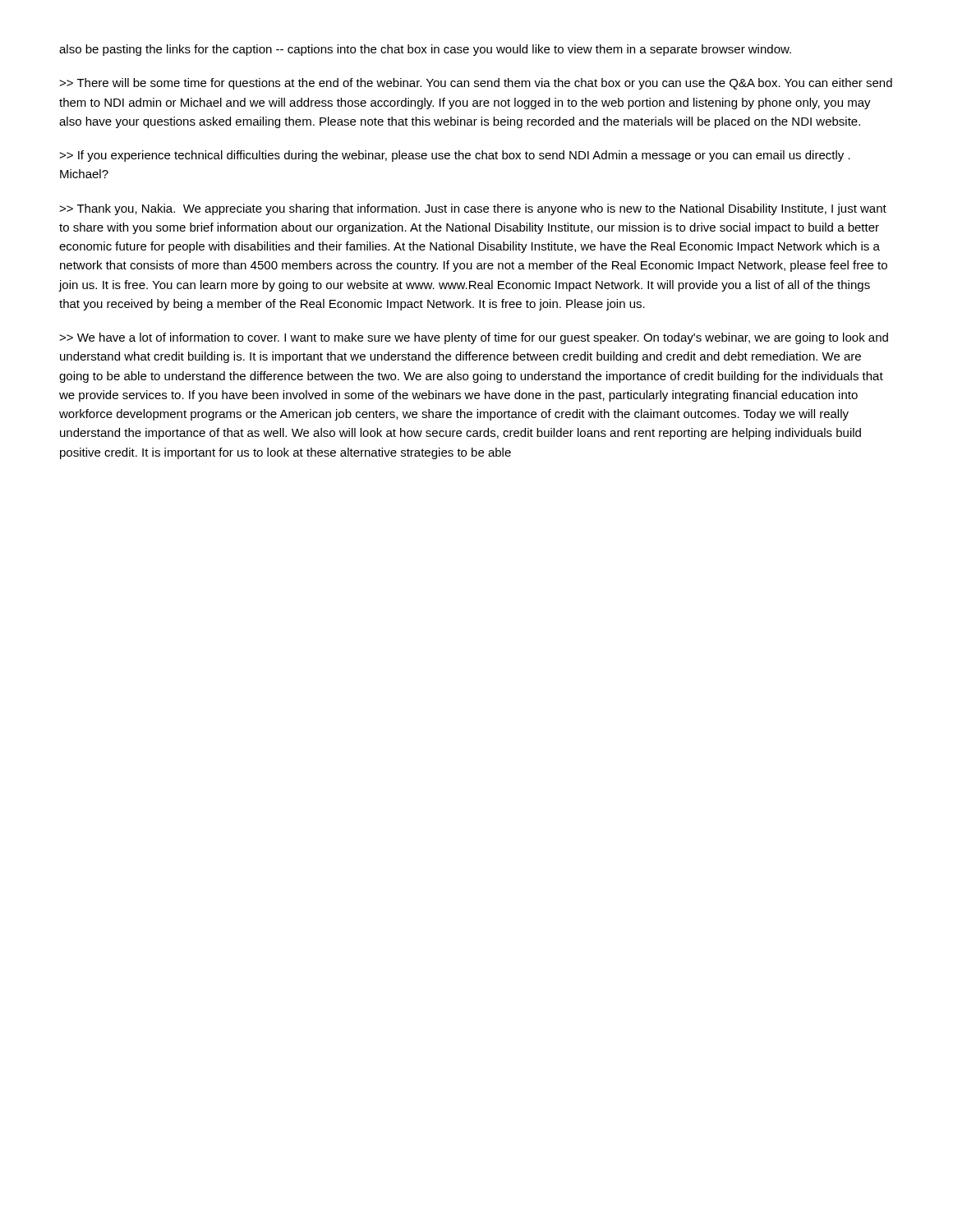Click on the text starting "also be pasting"

pyautogui.click(x=426, y=49)
